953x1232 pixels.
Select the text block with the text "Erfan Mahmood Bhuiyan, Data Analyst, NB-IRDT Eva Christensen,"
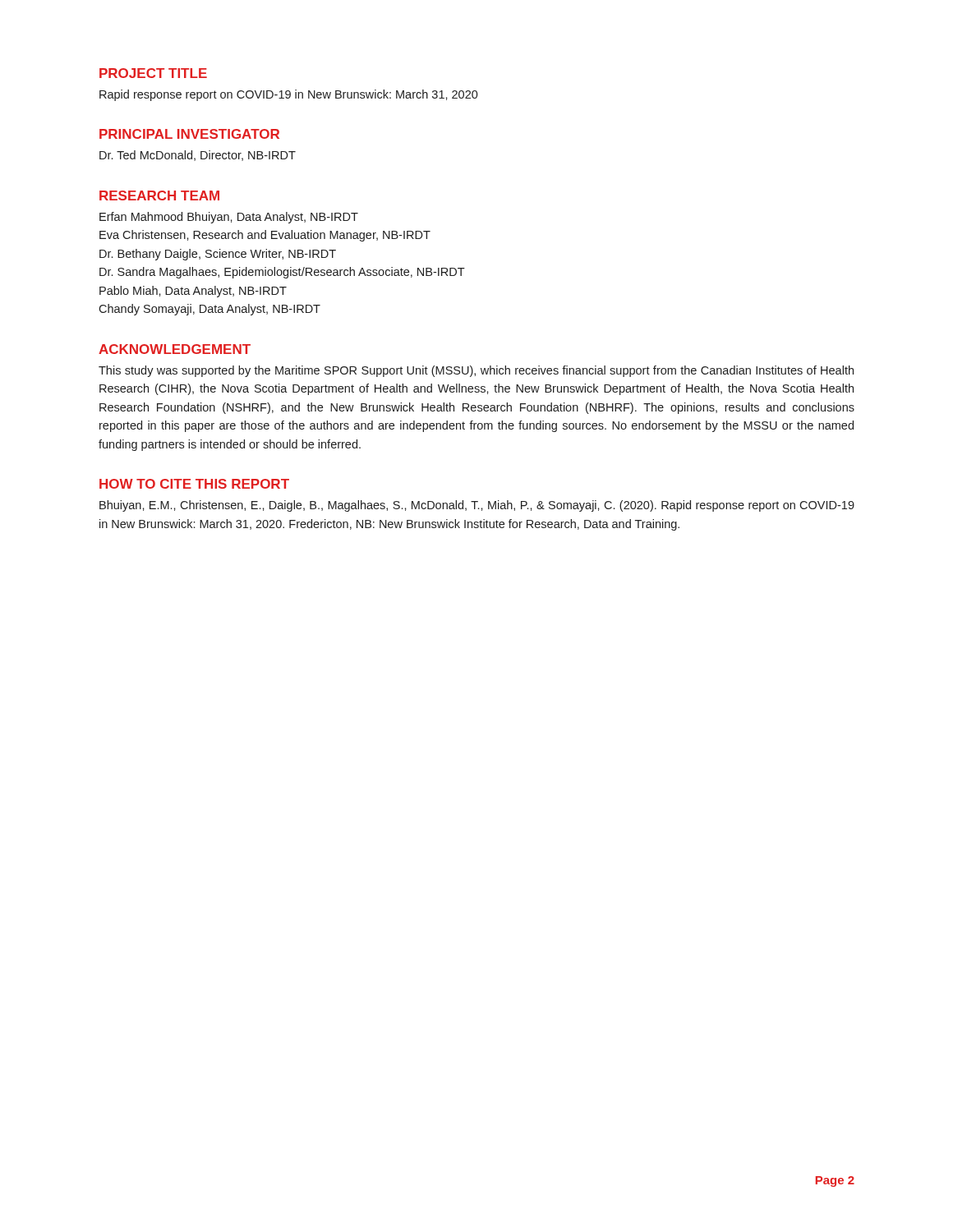point(282,263)
